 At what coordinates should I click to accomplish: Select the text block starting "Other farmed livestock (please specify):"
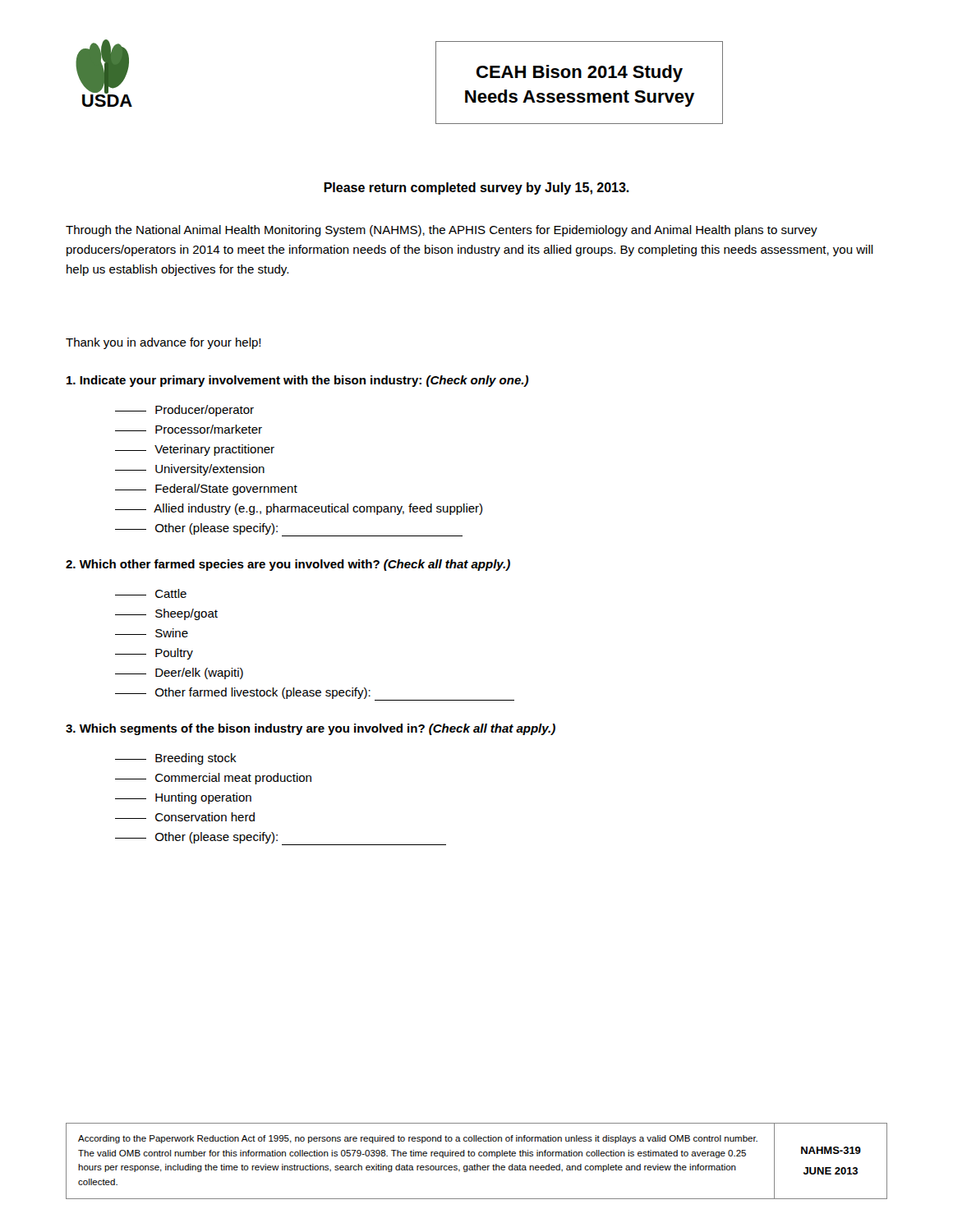click(x=315, y=693)
